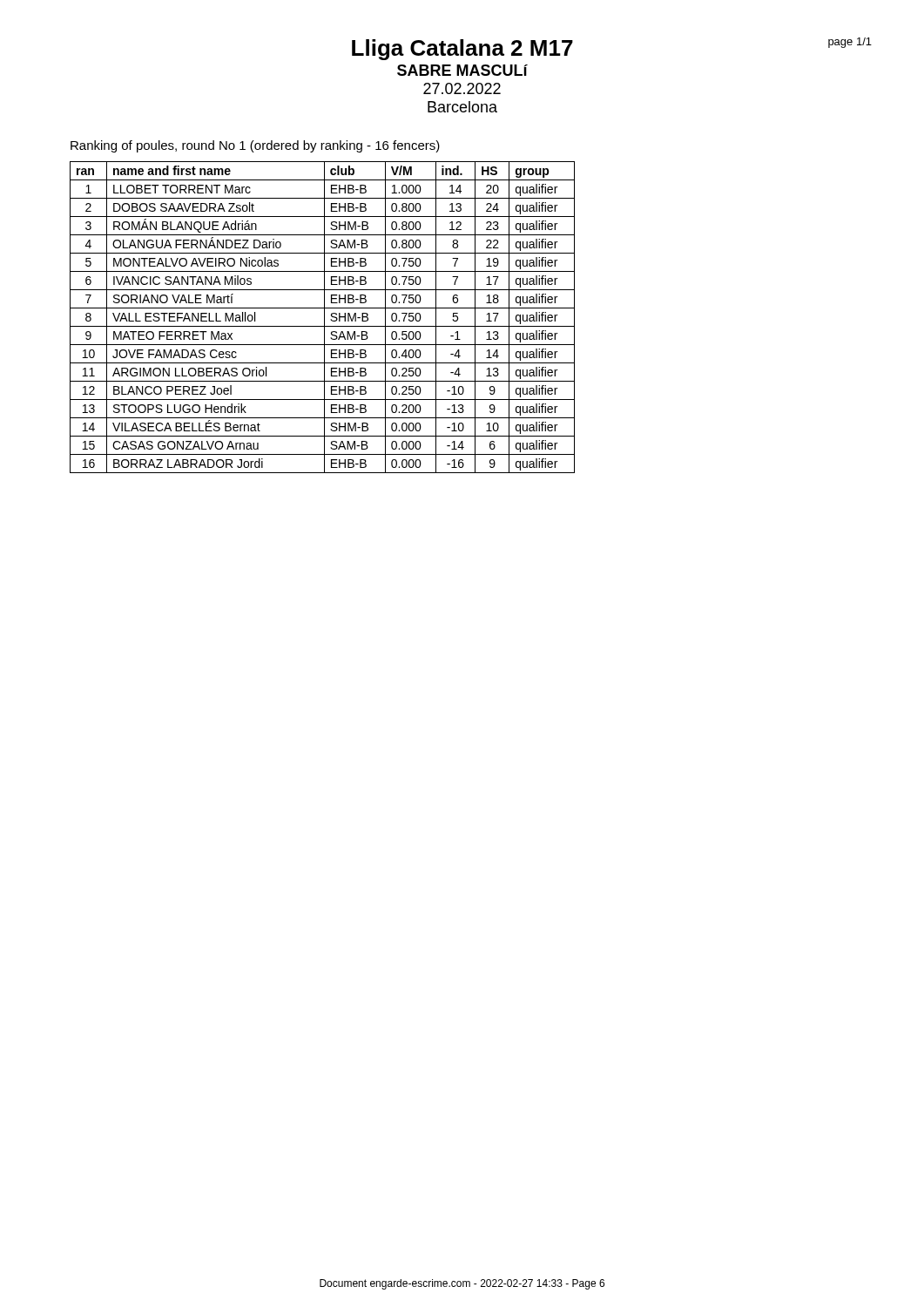This screenshot has width=924, height=1307.
Task: Navigate to the block starting "Lliga Catalana 2"
Action: (x=462, y=76)
